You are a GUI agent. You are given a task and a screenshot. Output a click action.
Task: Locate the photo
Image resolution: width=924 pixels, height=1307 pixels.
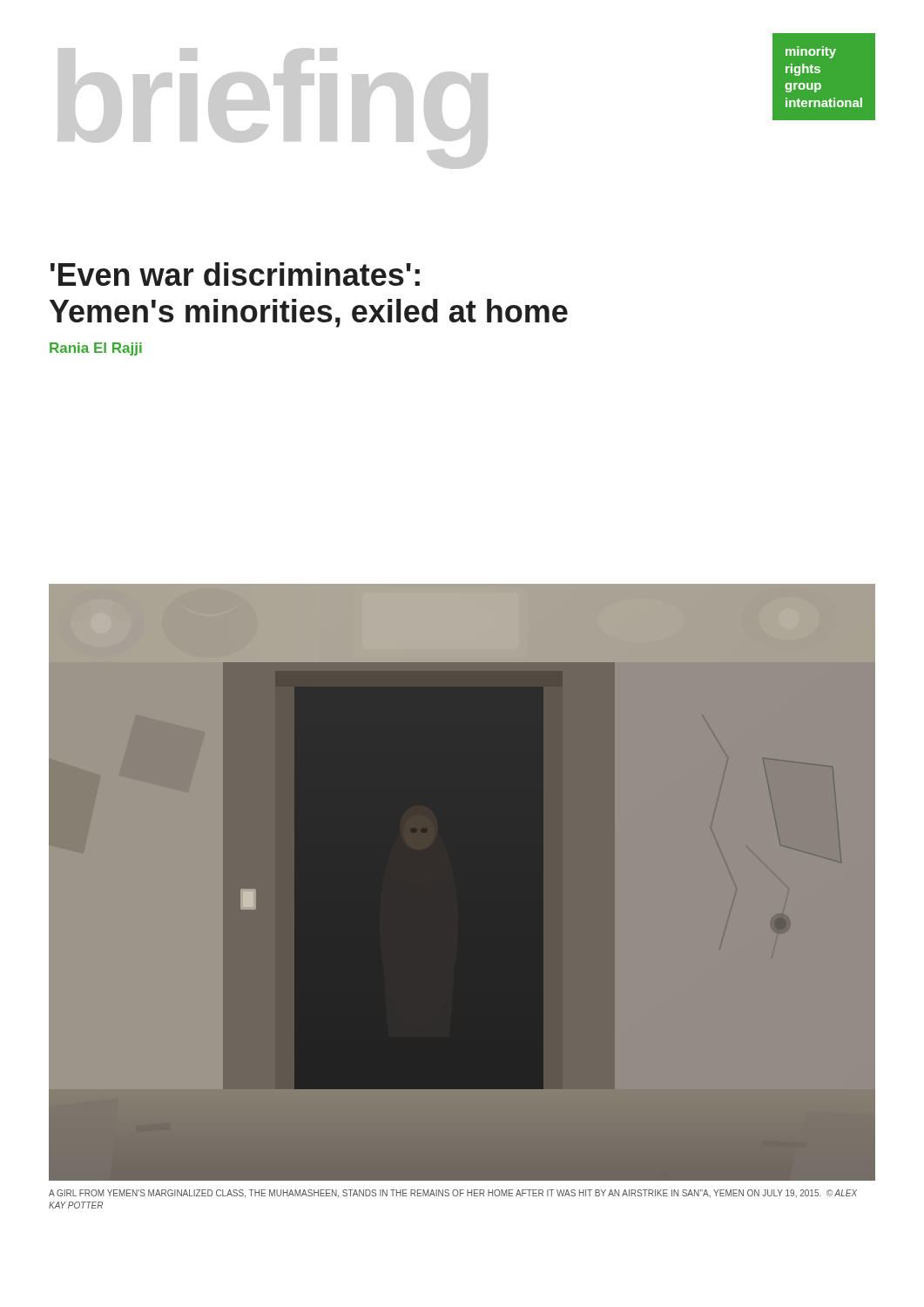[x=462, y=882]
